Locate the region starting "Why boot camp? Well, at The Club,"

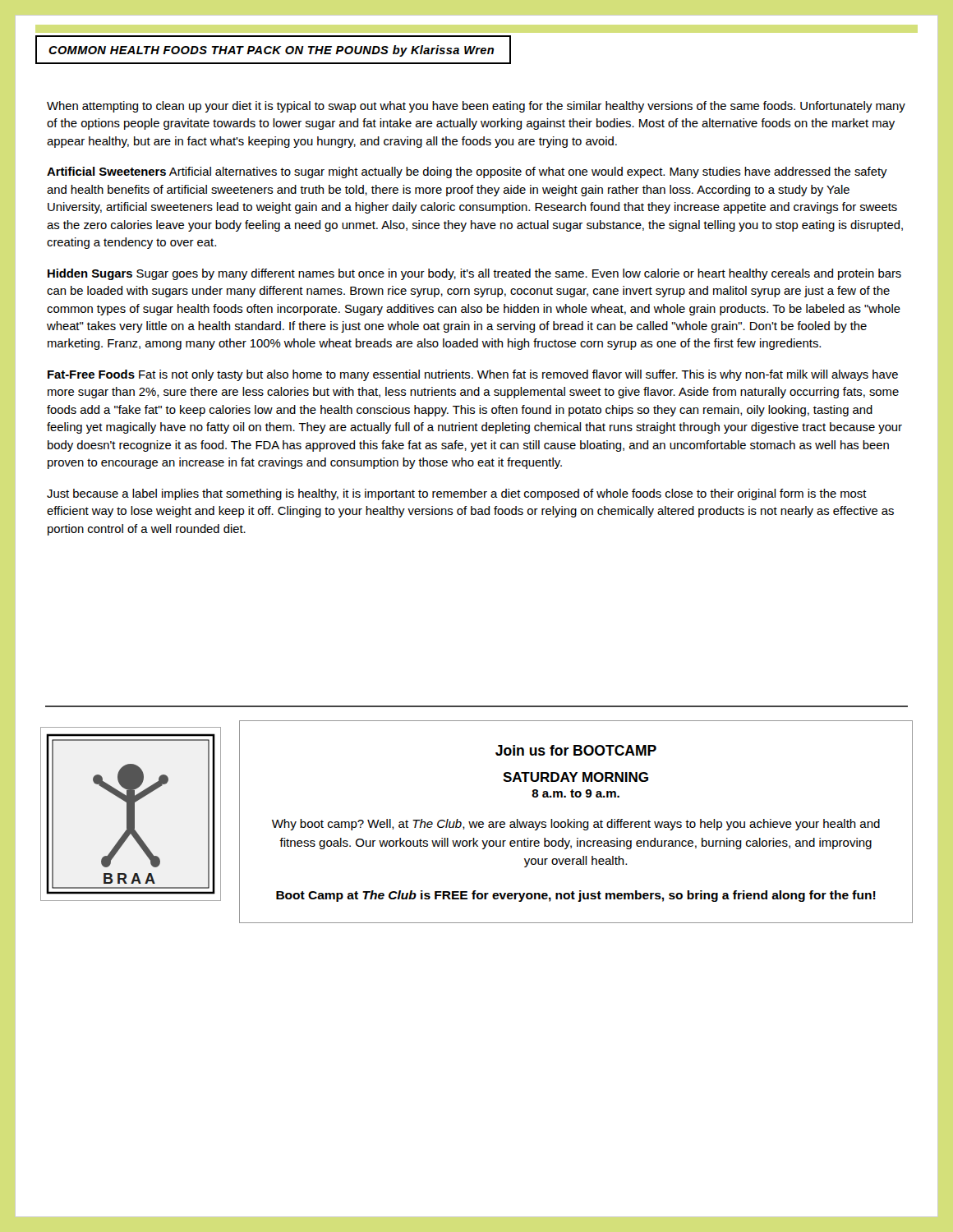click(x=576, y=842)
